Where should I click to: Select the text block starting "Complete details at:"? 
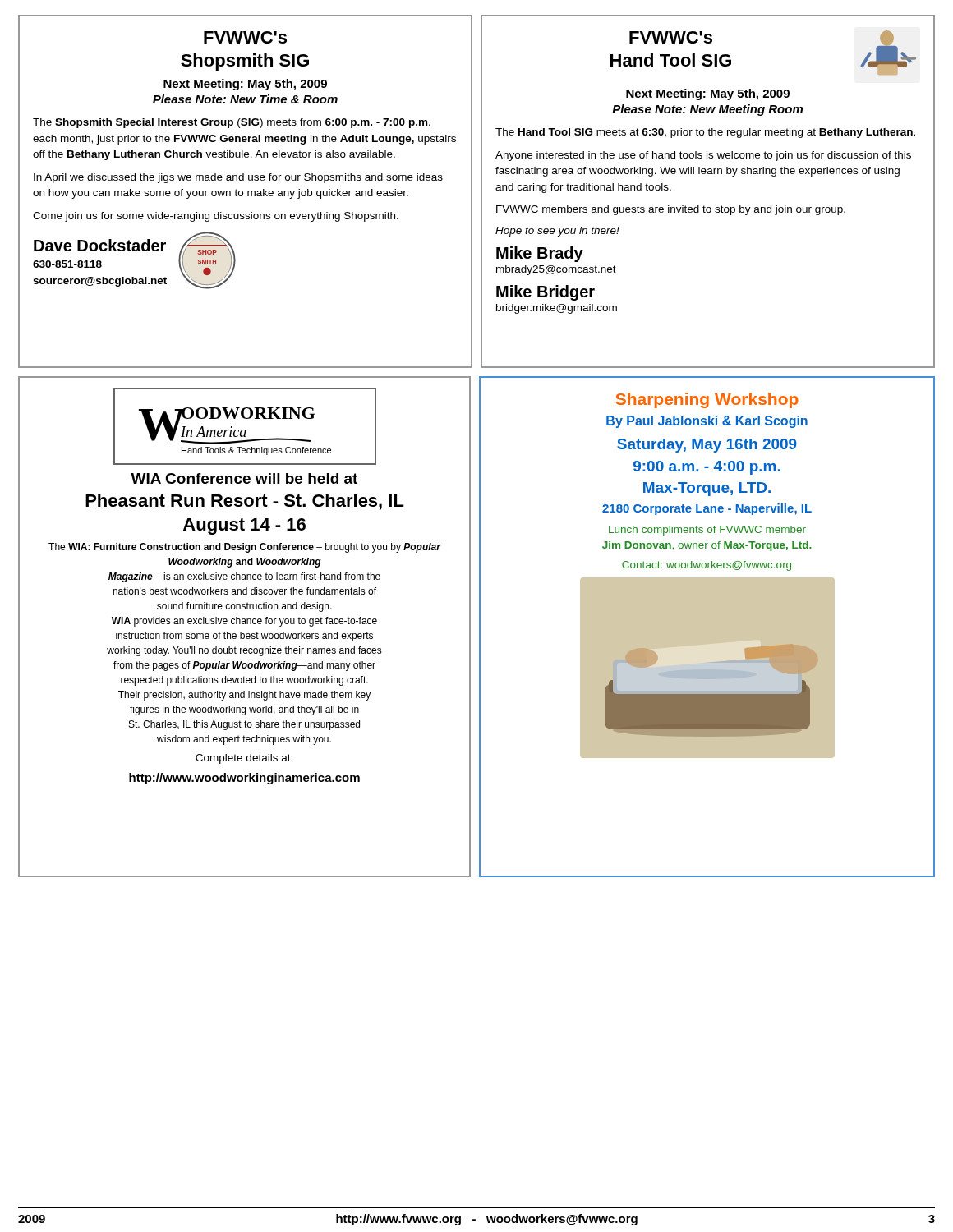244,758
